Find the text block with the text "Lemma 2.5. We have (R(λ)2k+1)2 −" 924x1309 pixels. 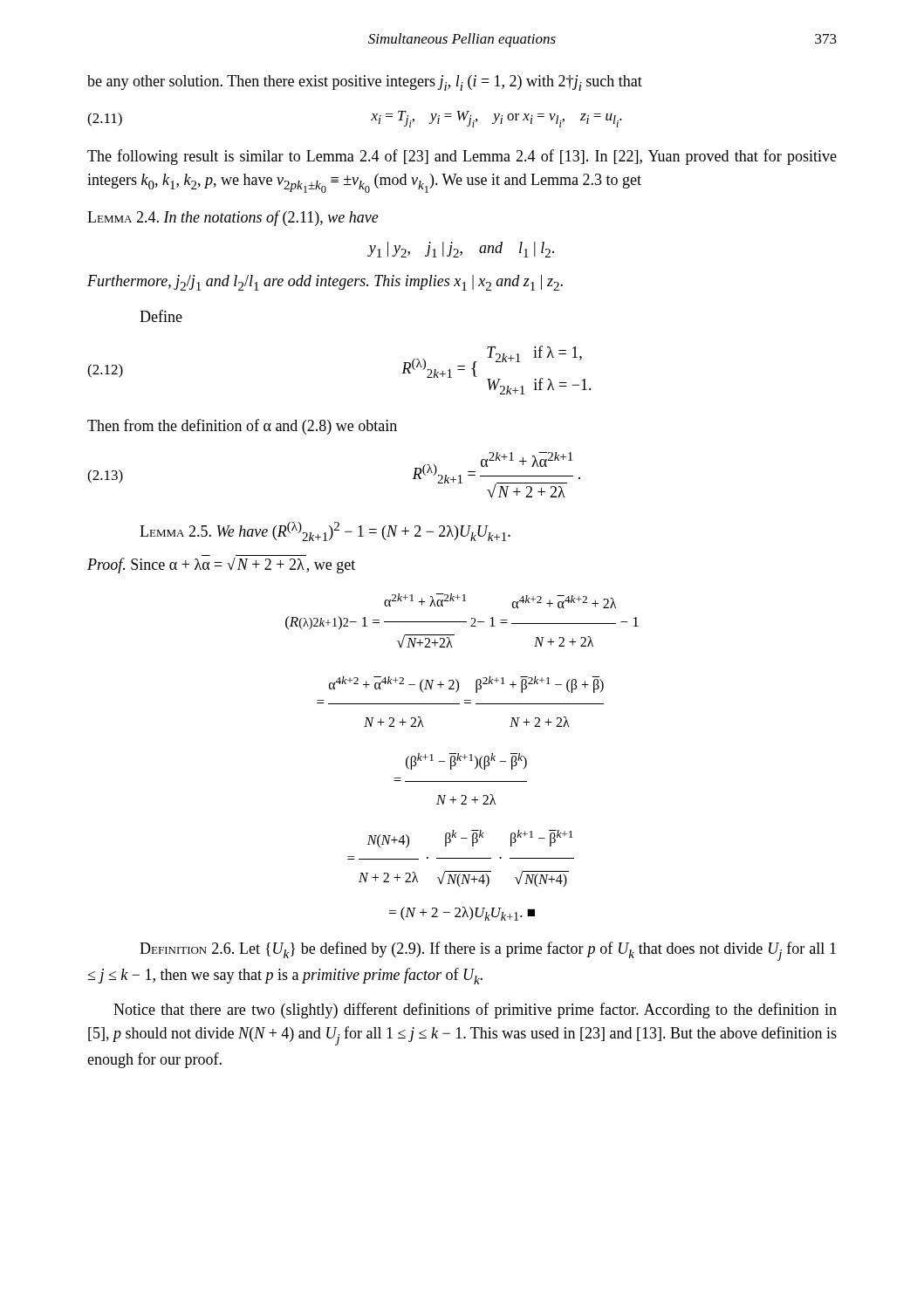325,531
